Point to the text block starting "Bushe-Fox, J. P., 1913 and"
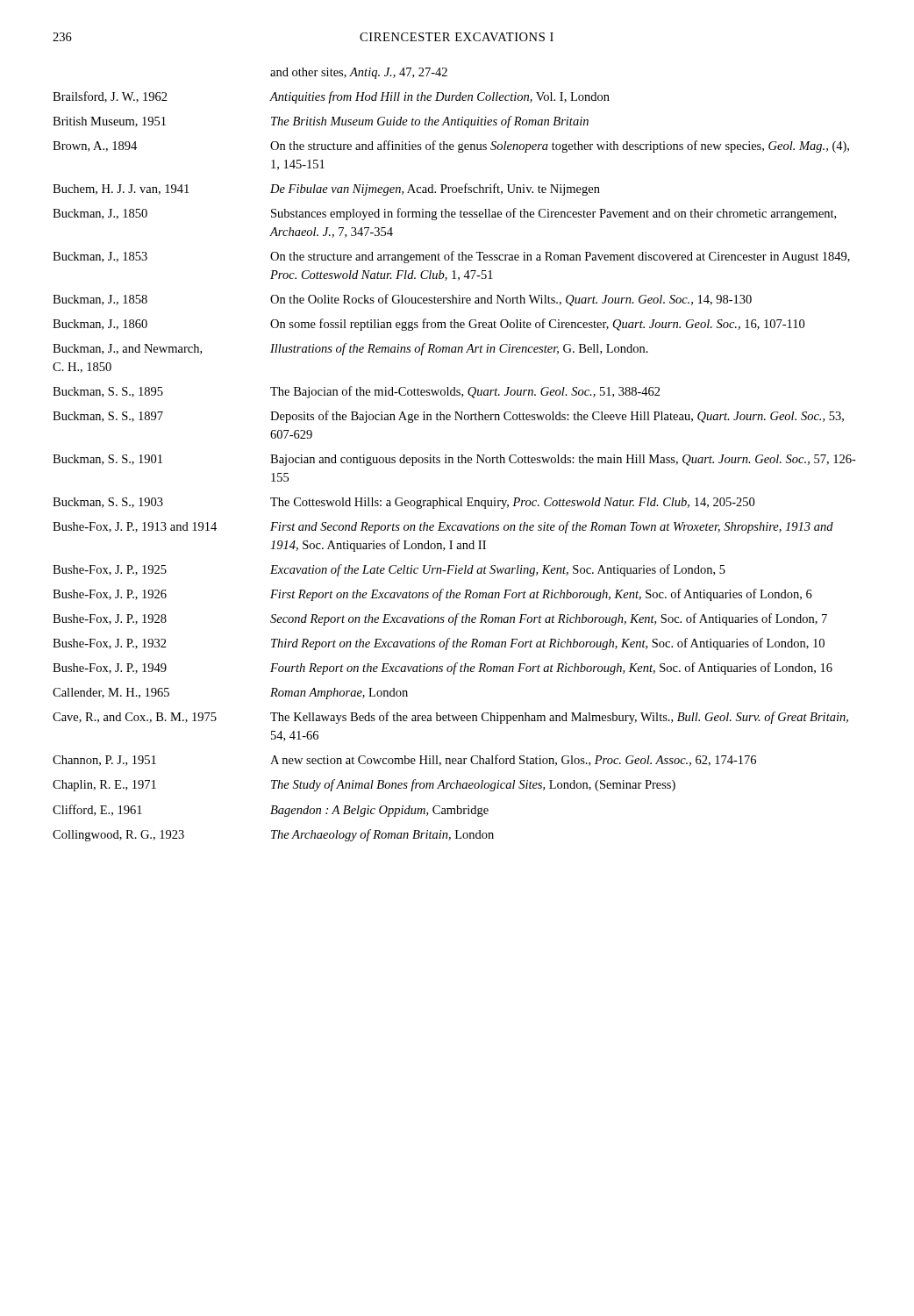 coord(457,536)
